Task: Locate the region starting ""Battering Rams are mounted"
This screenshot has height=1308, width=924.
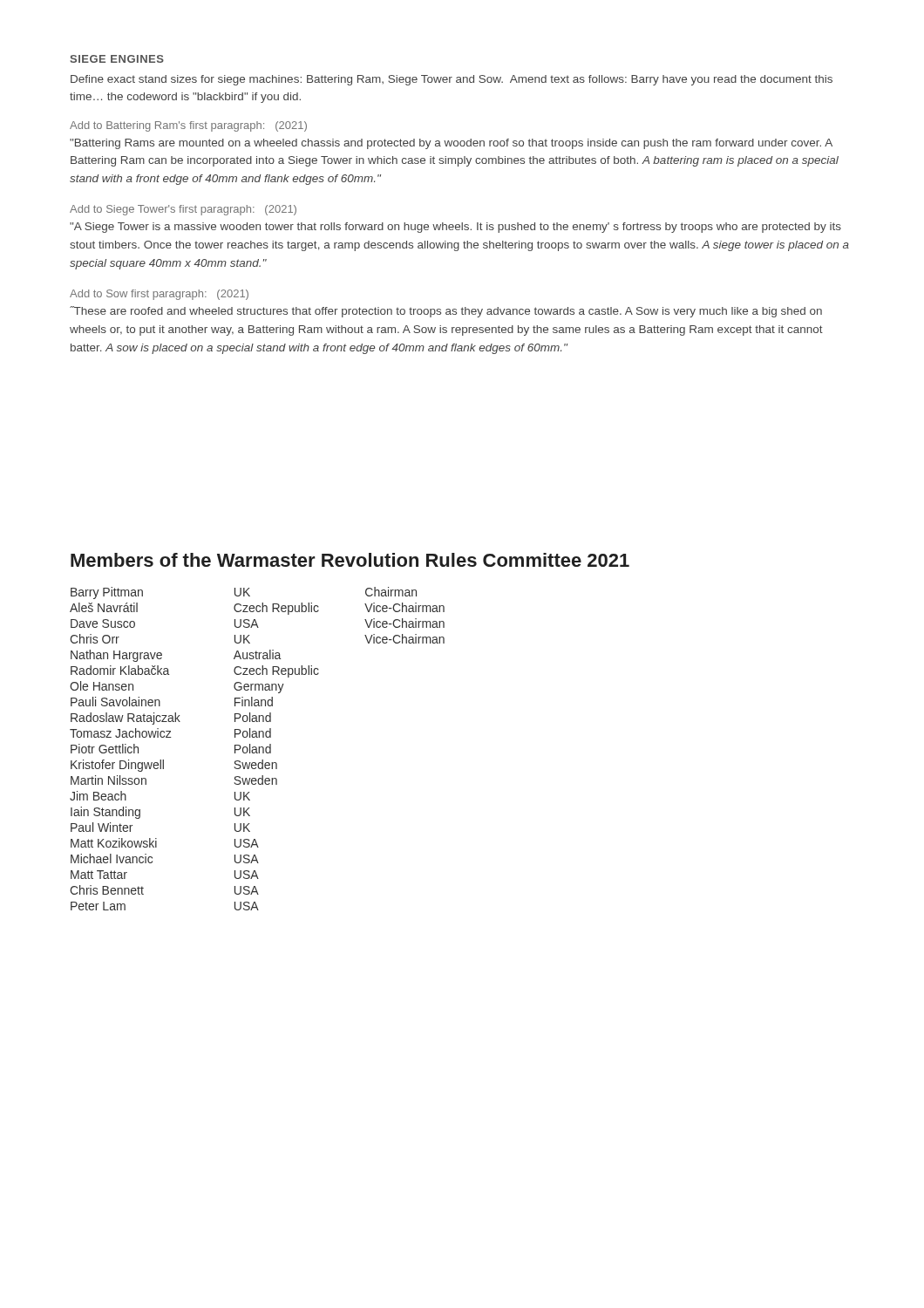Action: 454,160
